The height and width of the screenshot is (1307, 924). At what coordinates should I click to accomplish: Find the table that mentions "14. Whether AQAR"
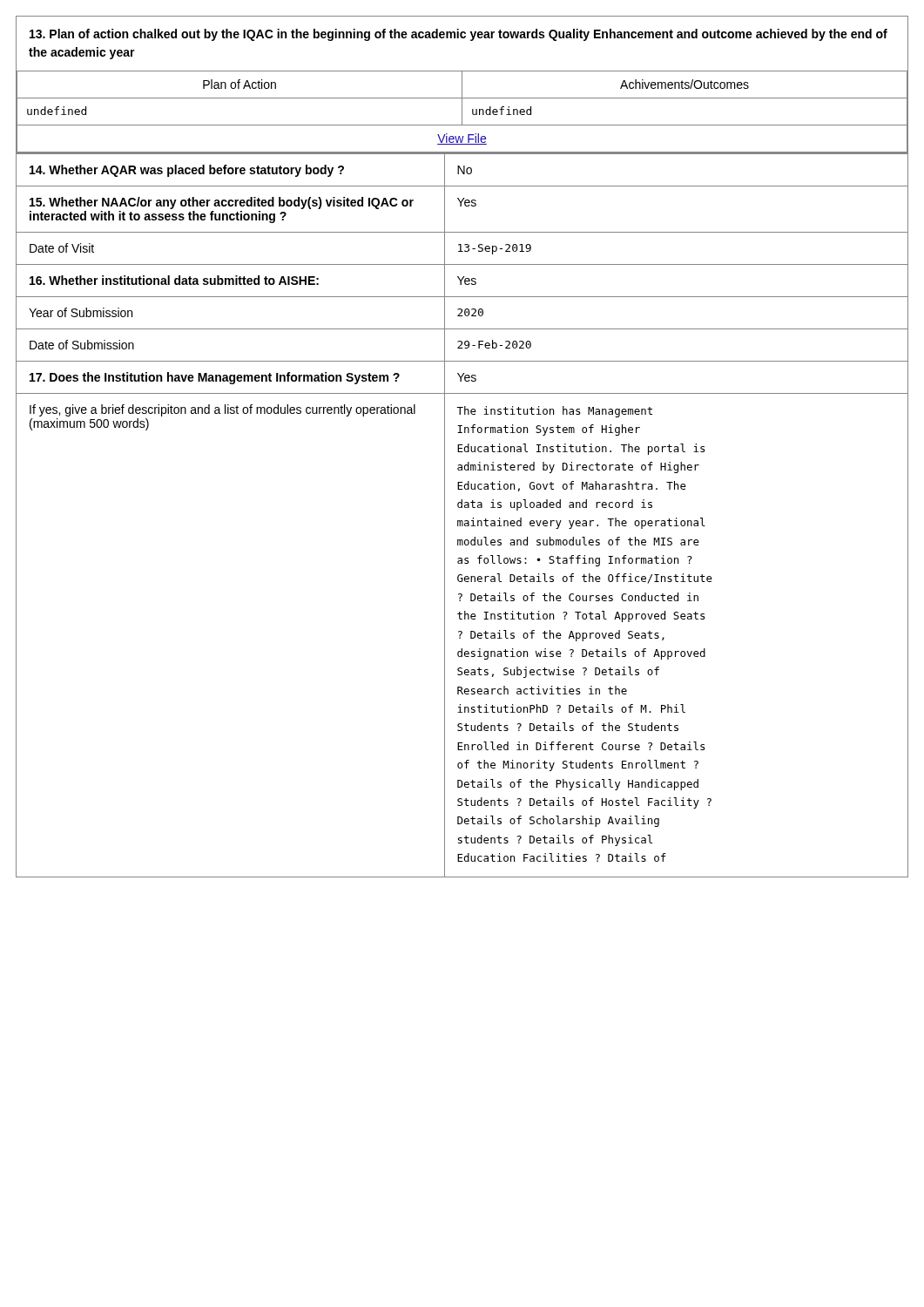pyautogui.click(x=462, y=516)
